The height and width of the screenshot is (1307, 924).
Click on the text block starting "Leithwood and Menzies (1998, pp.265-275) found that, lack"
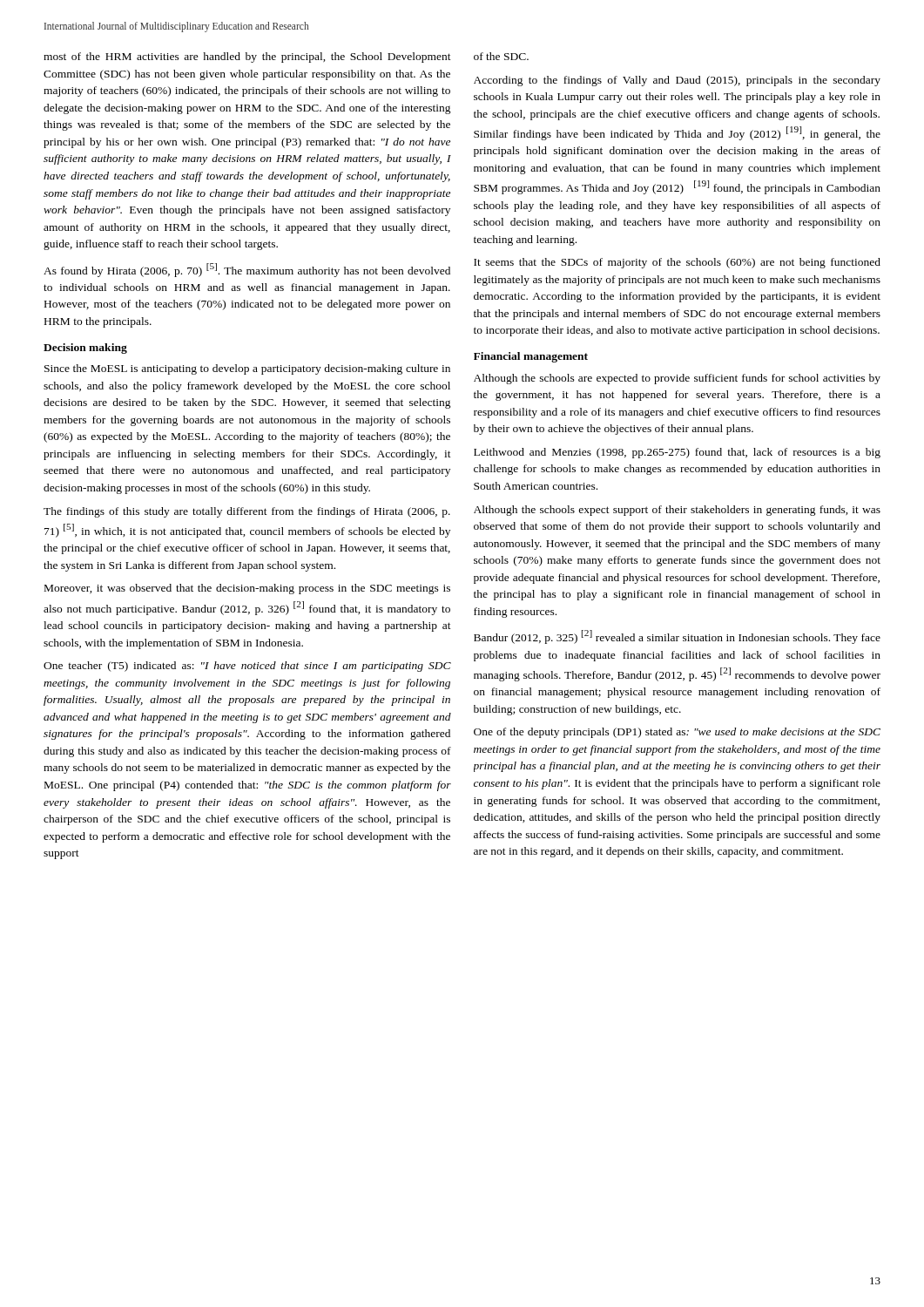677,469
